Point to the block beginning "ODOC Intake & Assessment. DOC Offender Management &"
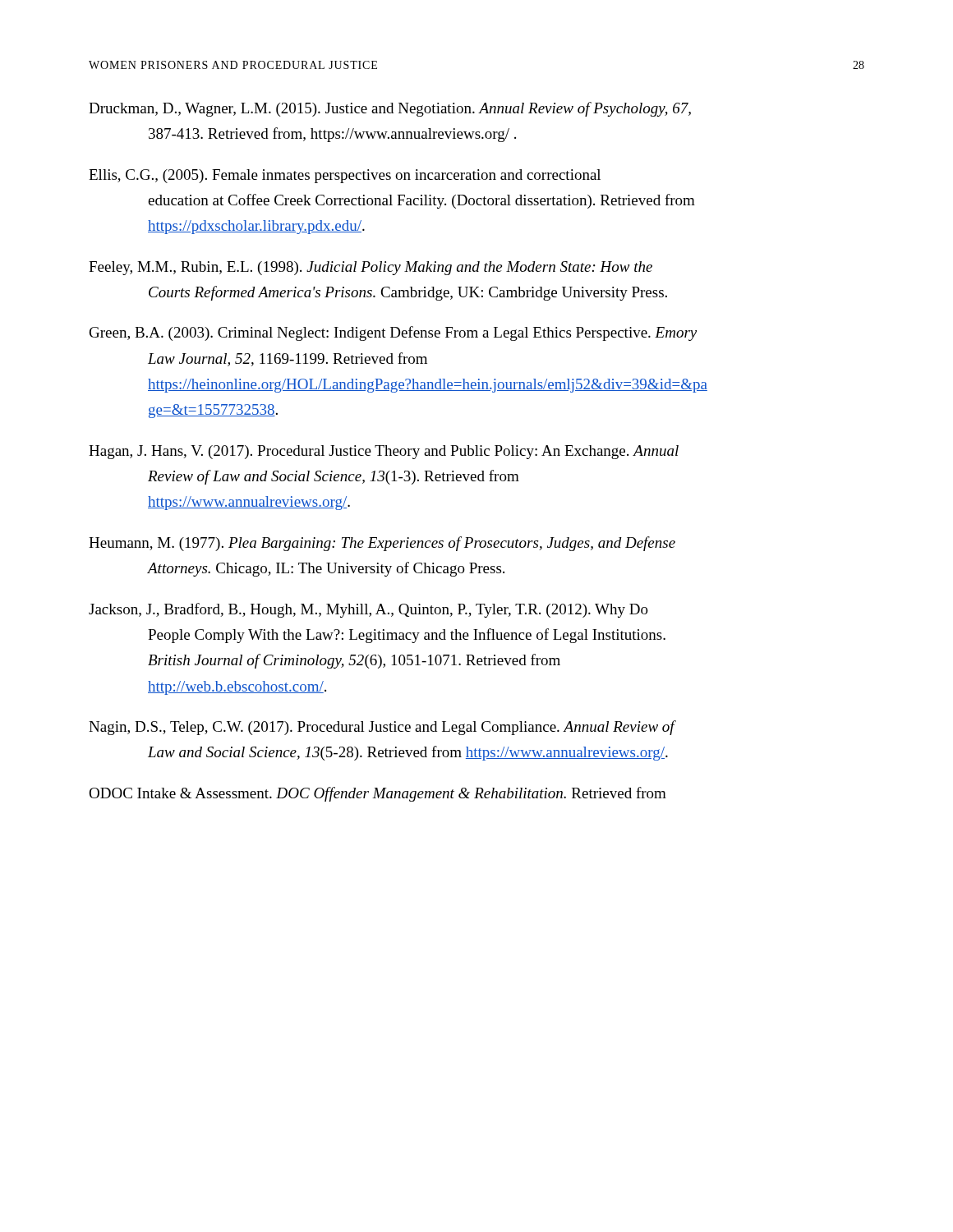The height and width of the screenshot is (1232, 953). (x=476, y=793)
